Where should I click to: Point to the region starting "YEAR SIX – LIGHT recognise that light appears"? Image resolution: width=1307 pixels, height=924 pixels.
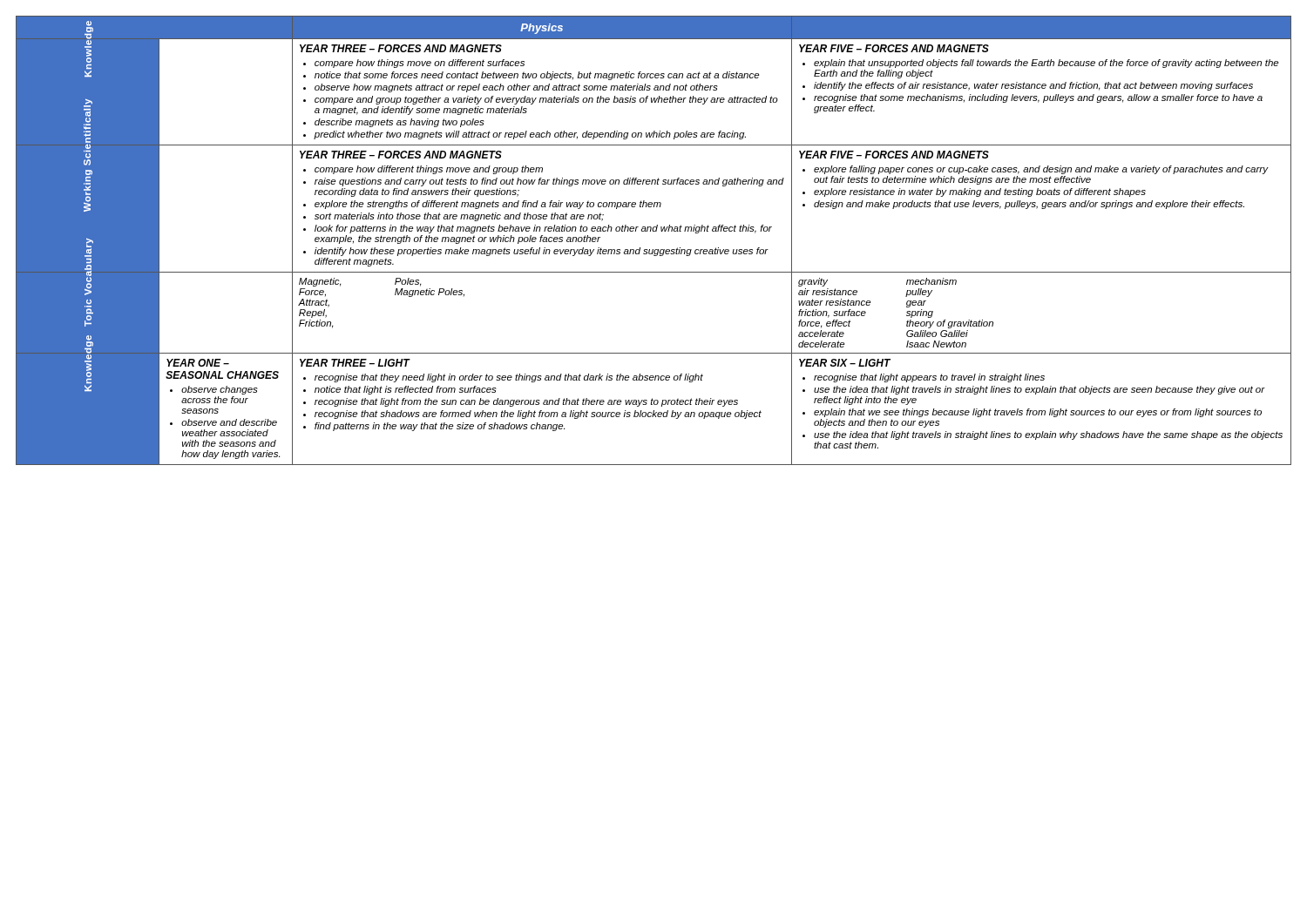click(1041, 404)
